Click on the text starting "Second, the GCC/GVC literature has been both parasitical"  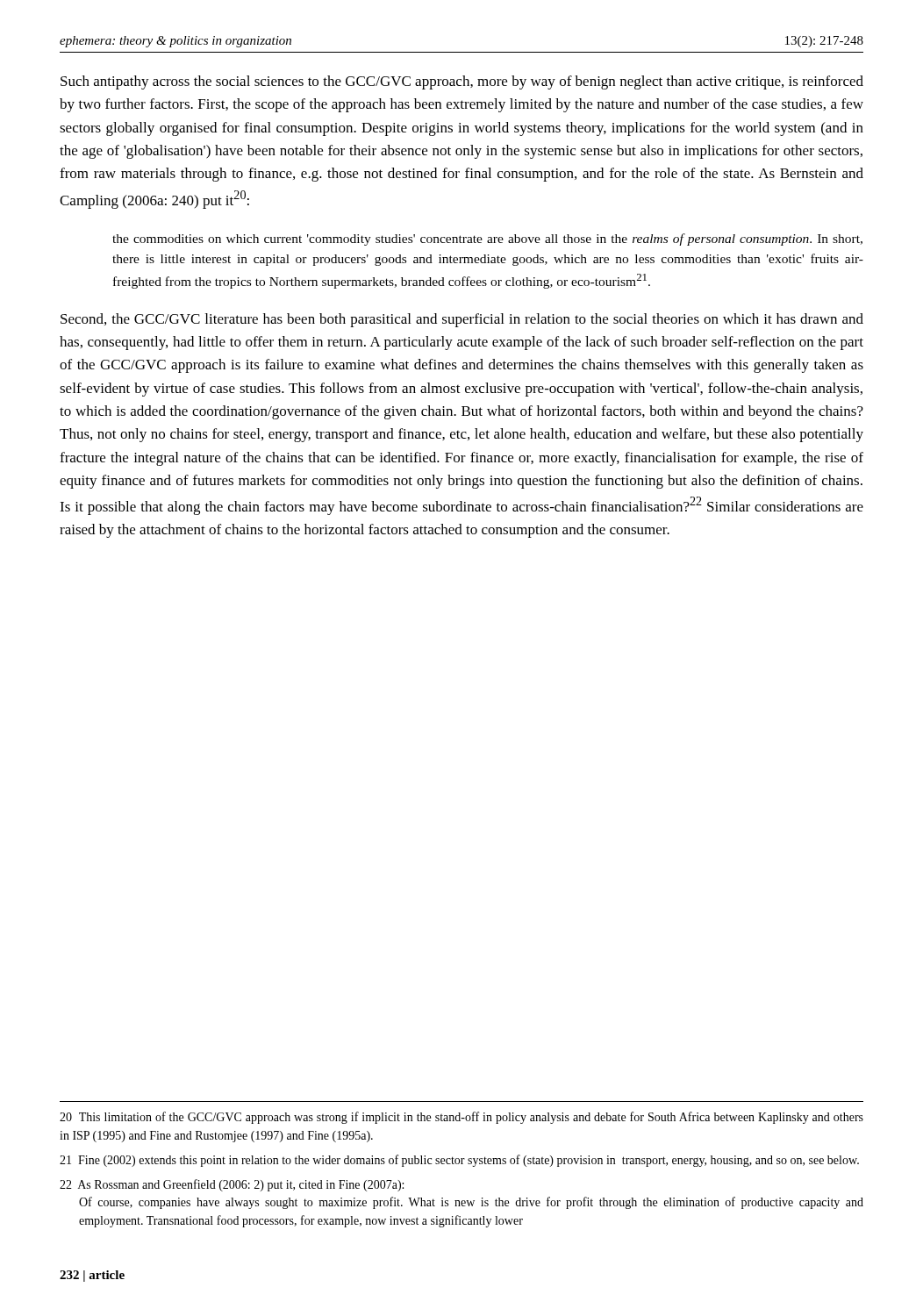[462, 424]
